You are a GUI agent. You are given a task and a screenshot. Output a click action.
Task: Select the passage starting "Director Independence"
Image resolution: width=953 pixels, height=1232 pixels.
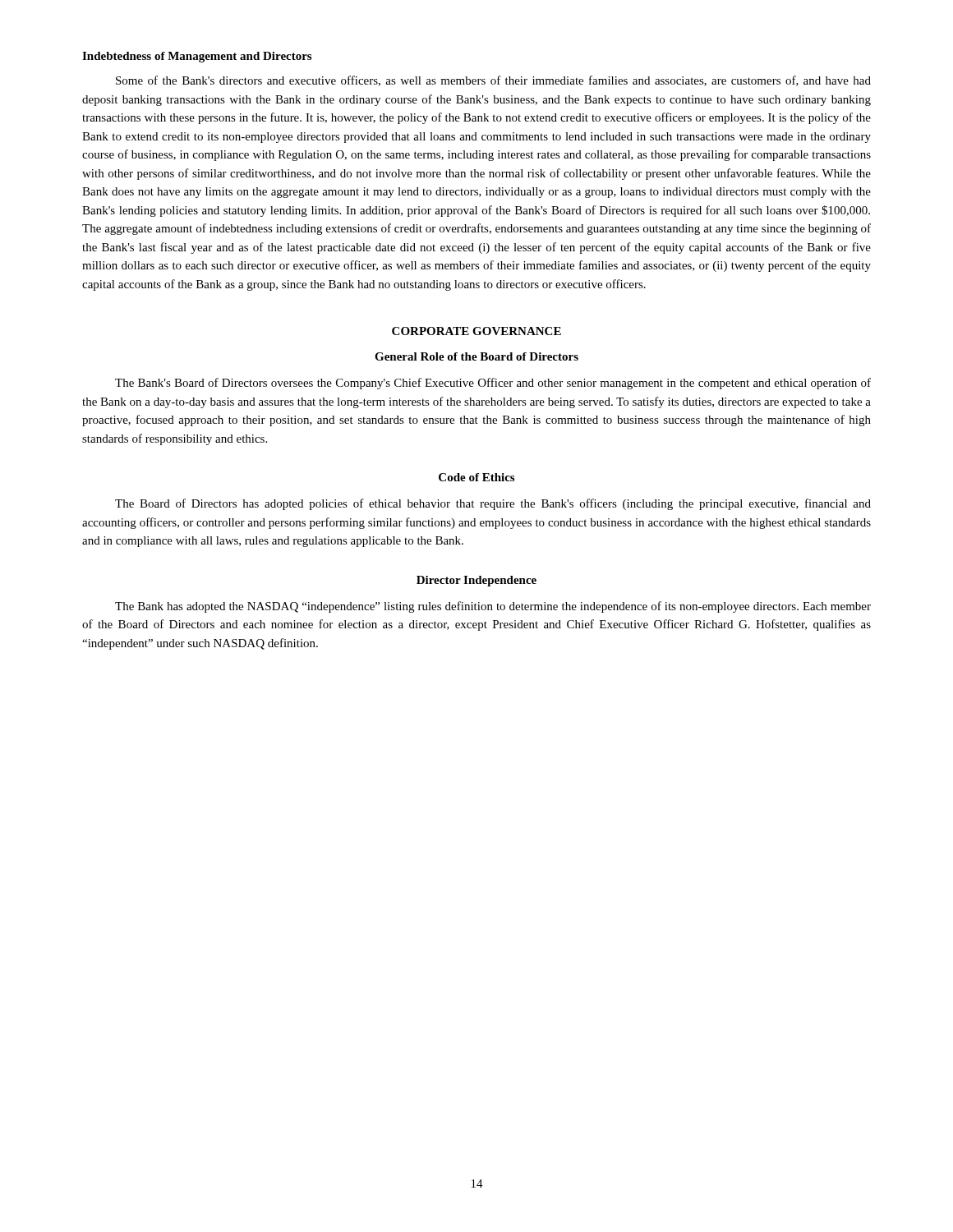(x=476, y=579)
